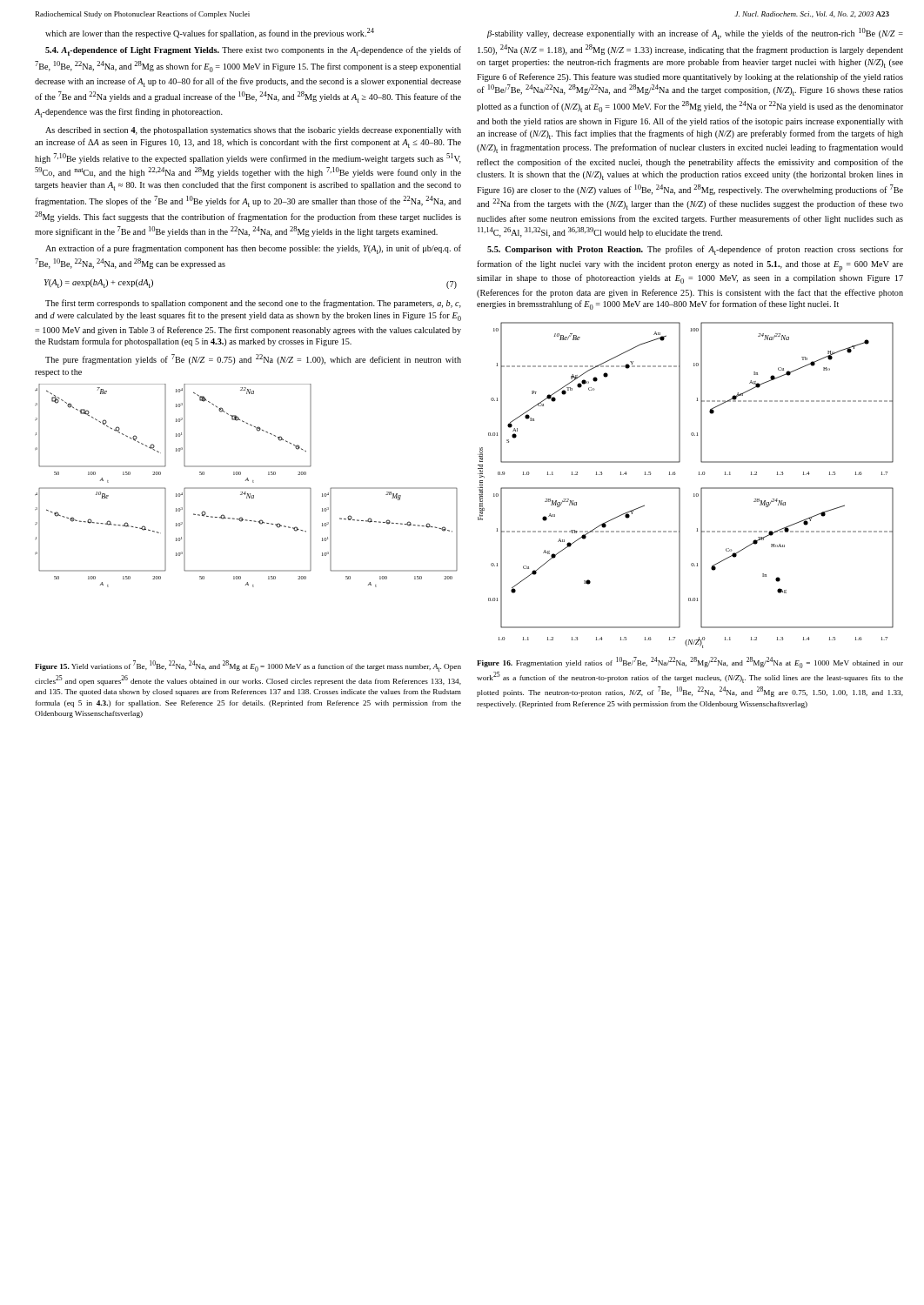This screenshot has width=924, height=1305.
Task: Locate the block of text that opens with "4. At-dependence of Light Fragment Yields. There exist"
Action: (x=248, y=82)
